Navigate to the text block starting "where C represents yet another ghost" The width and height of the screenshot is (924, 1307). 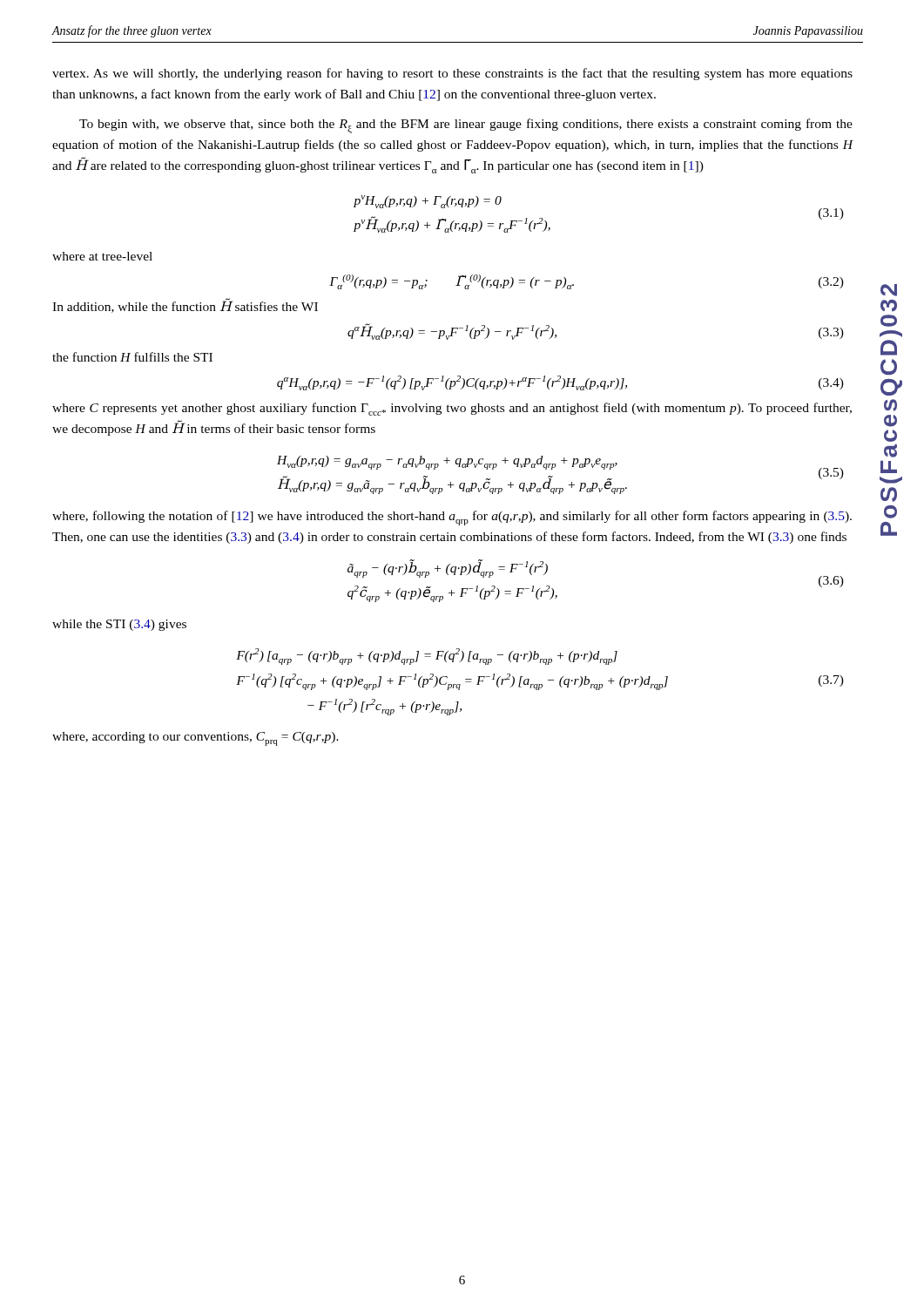452,418
